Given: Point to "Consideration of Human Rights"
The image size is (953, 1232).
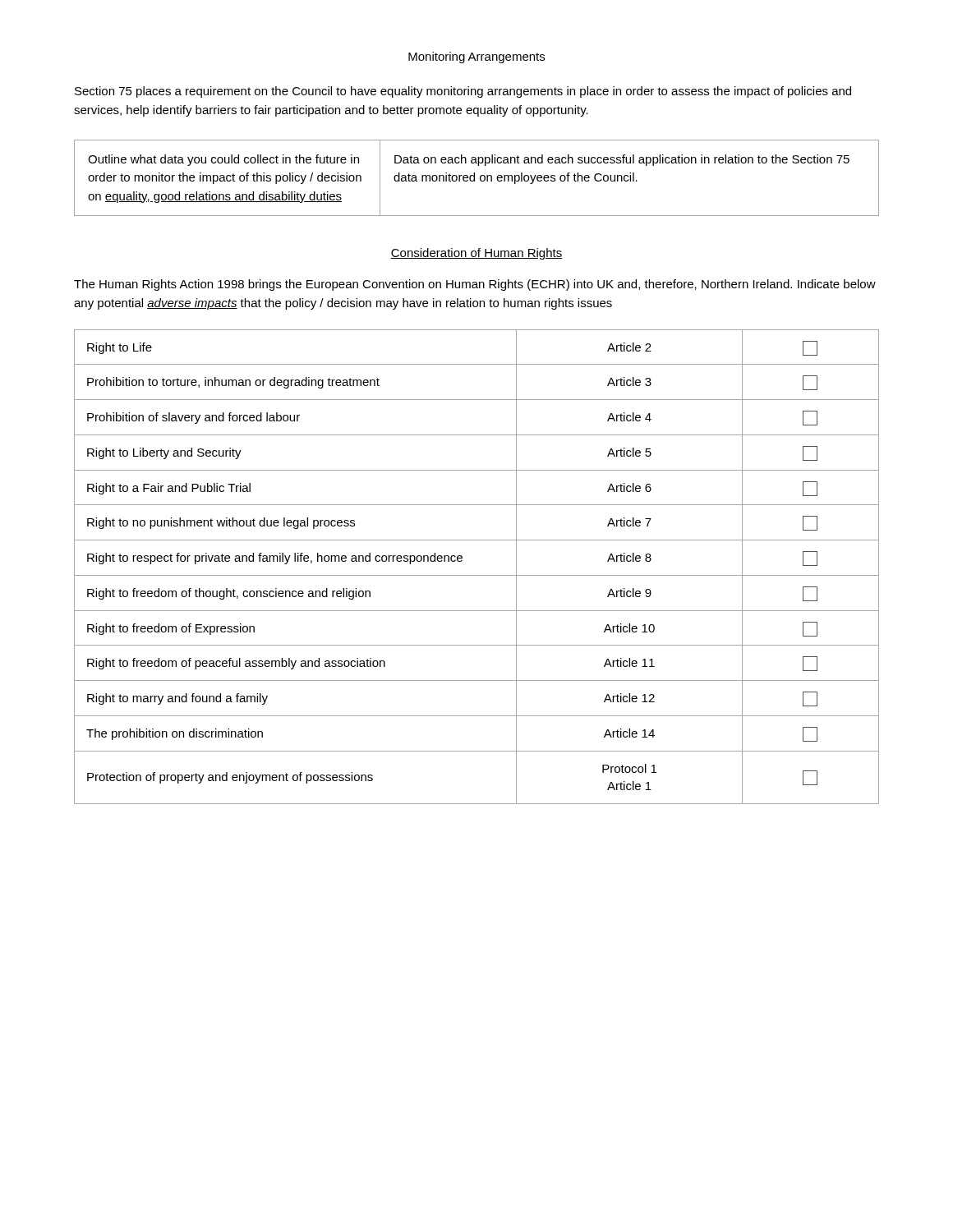Looking at the screenshot, I should point(476,253).
